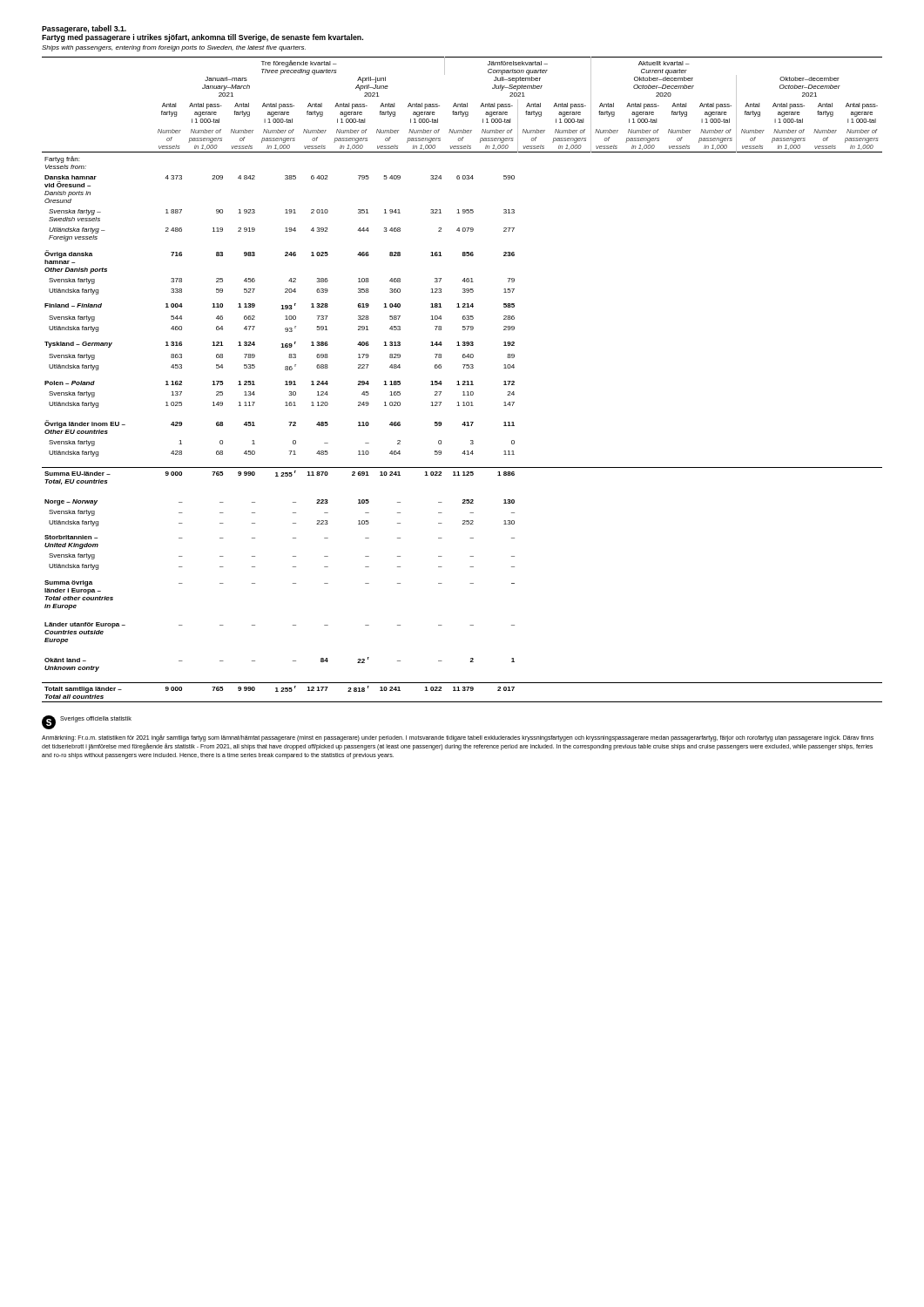Select the section header containing "Passagerare, tabell 3.1. Fartyg med"
This screenshot has height=1307, width=924.
[203, 33]
